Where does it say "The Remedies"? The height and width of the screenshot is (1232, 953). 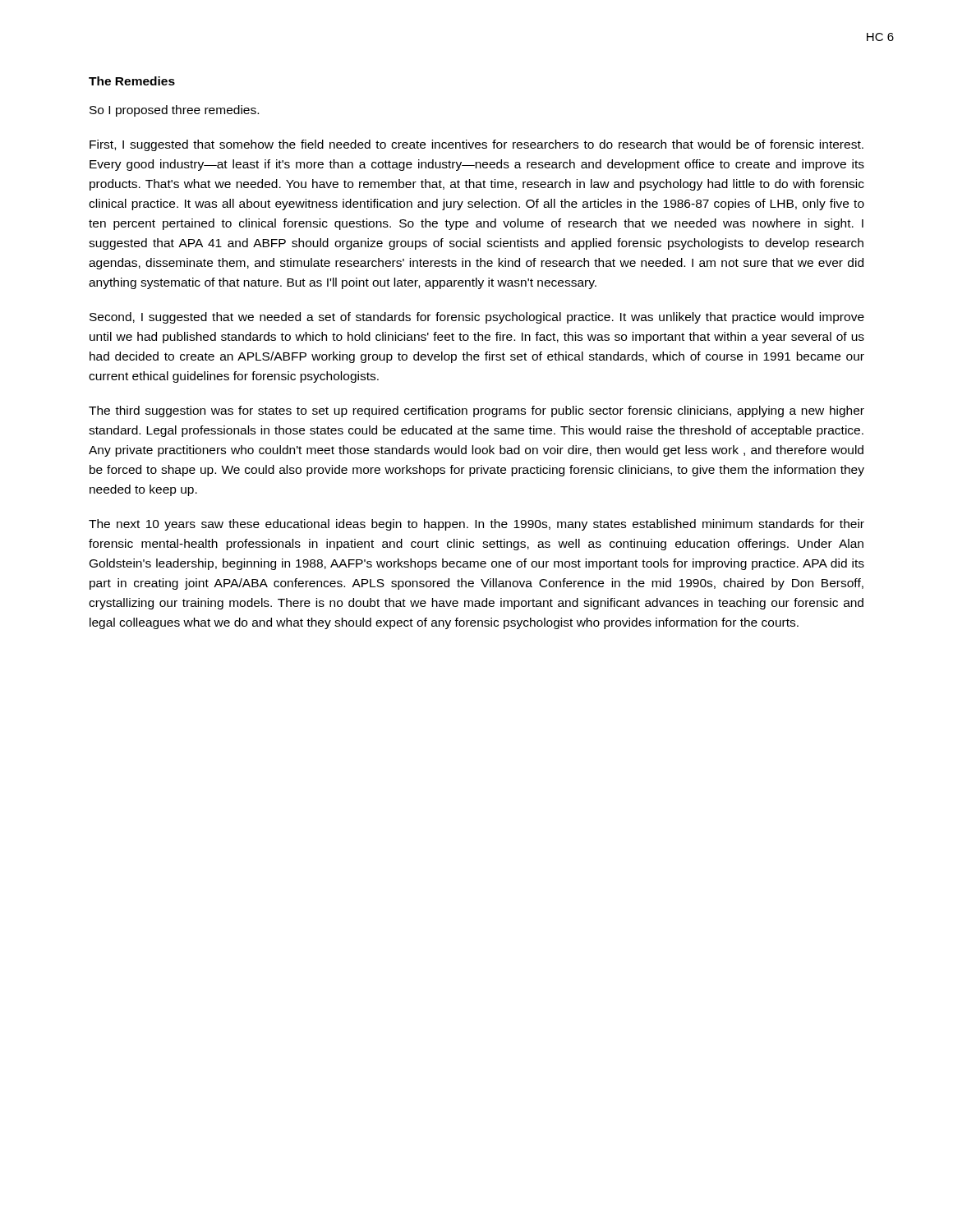tap(132, 81)
